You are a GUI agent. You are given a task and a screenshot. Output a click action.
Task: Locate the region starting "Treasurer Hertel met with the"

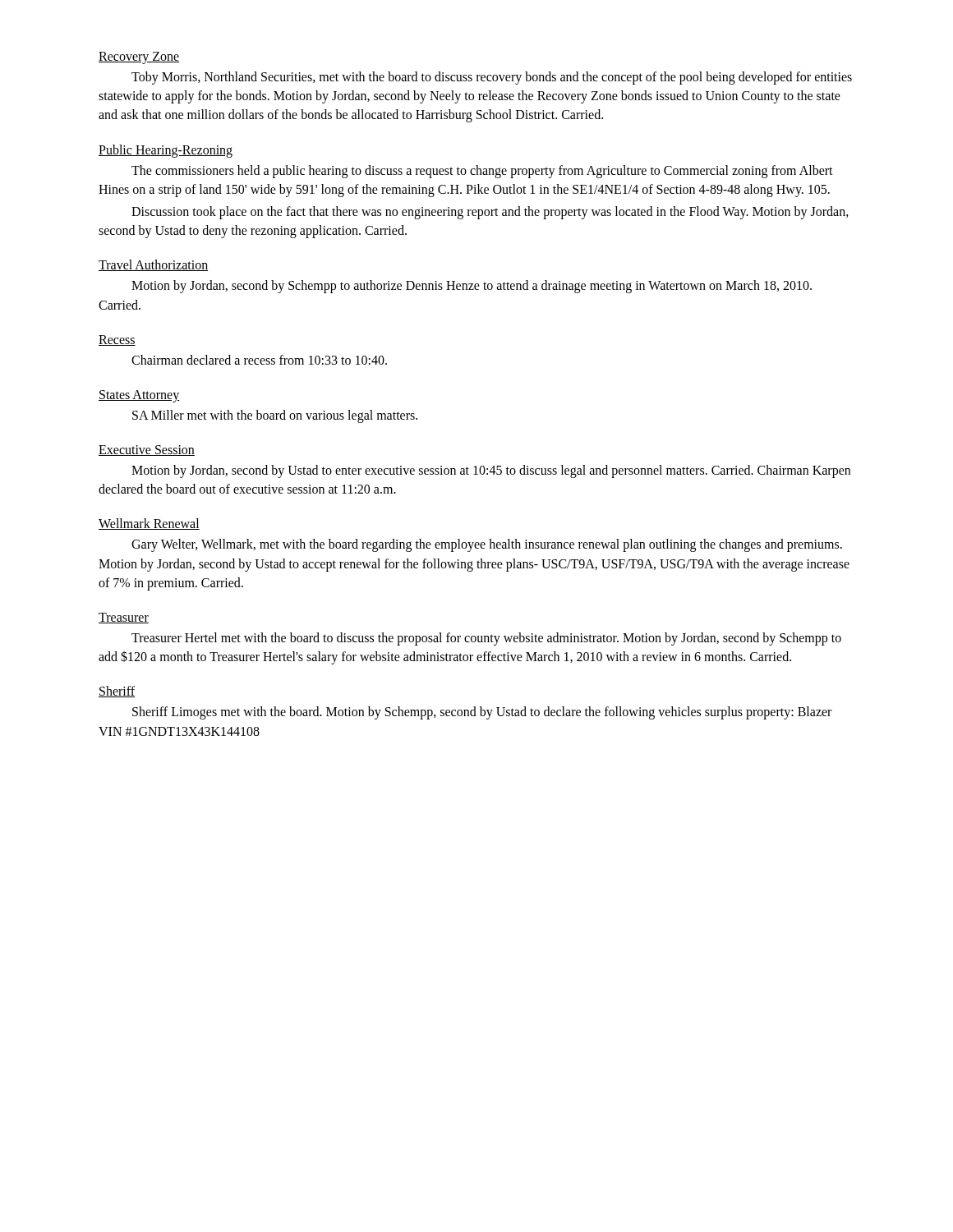[476, 647]
